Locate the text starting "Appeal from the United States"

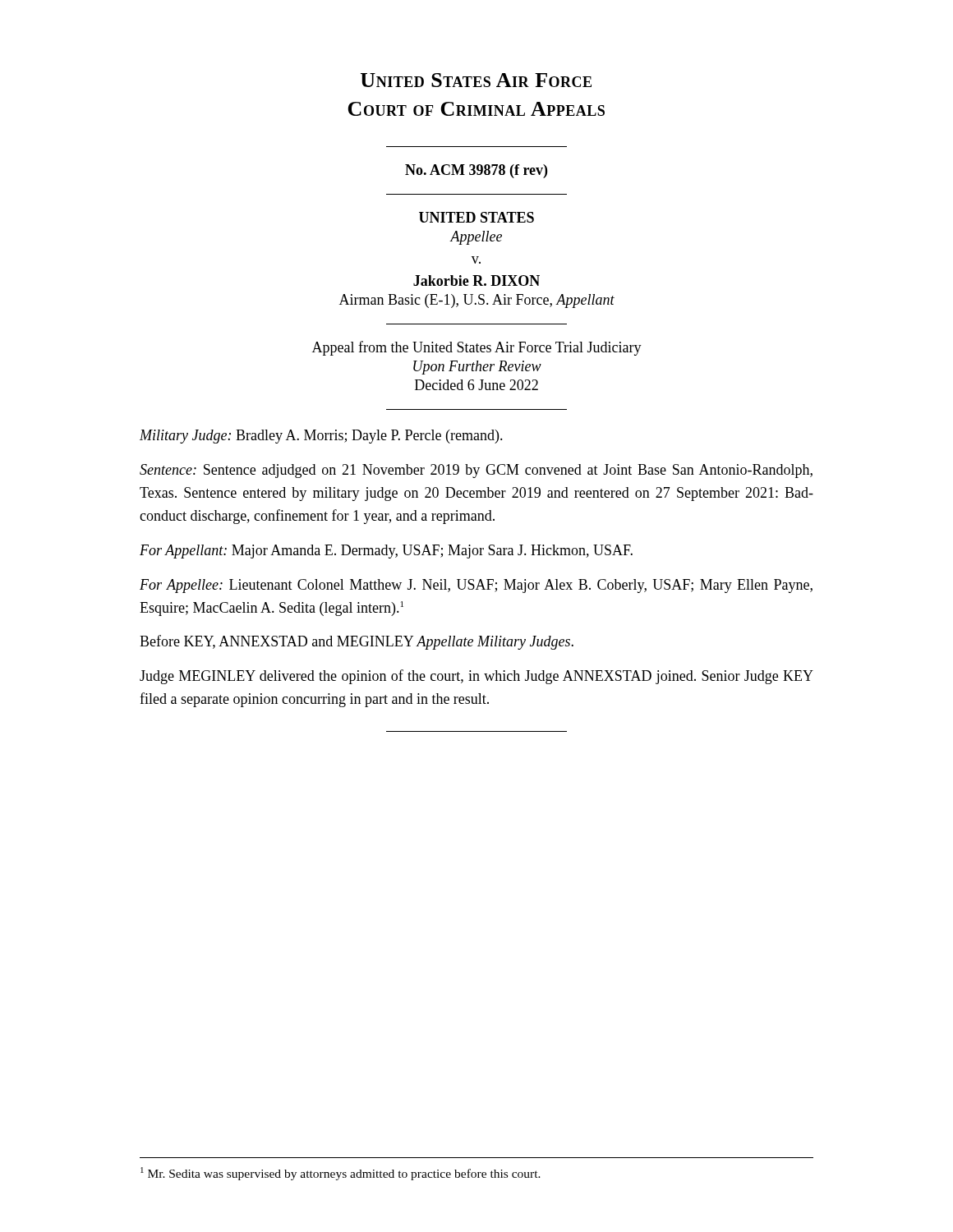pos(476,367)
